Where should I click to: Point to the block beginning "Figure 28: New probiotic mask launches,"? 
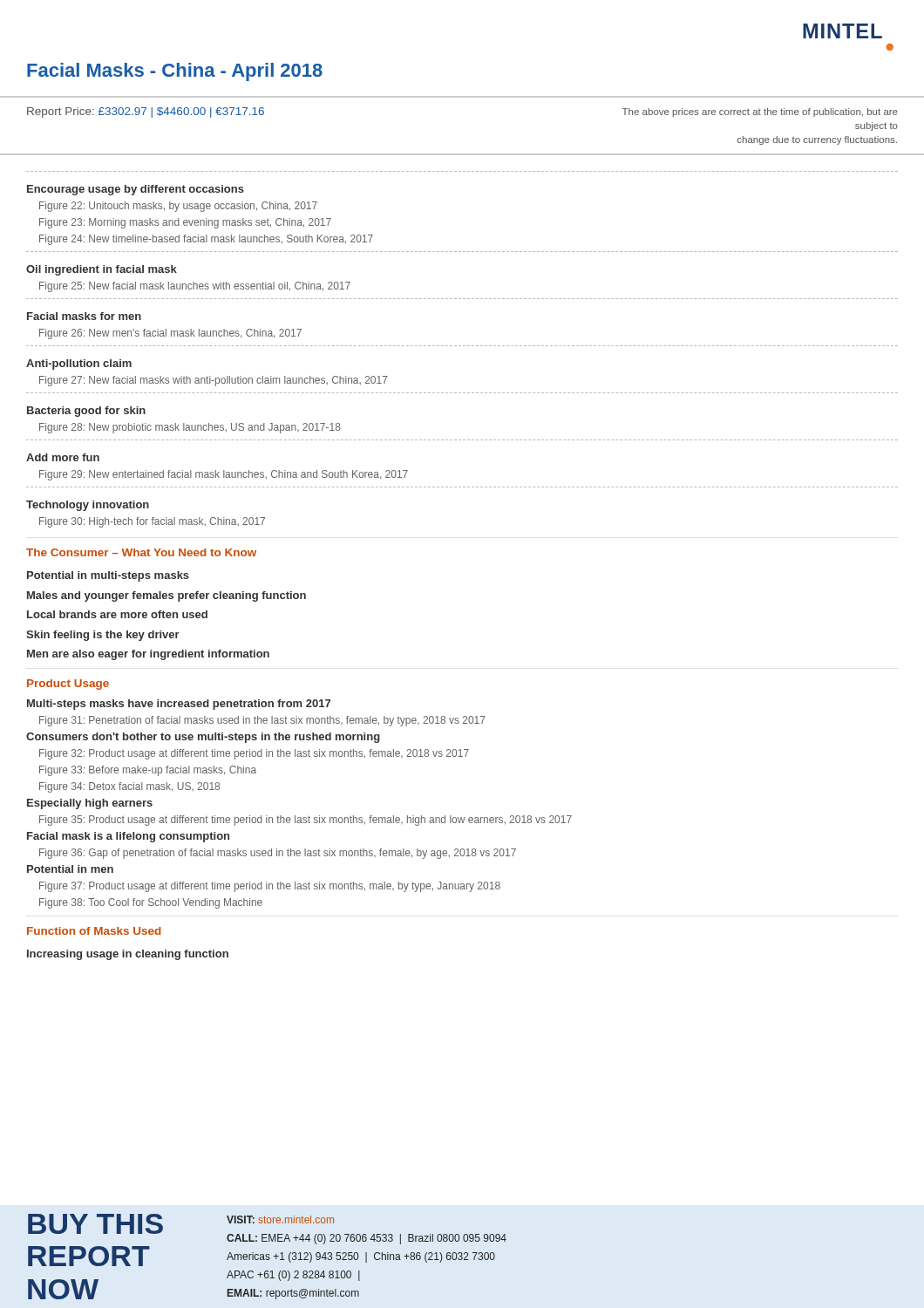pos(190,428)
